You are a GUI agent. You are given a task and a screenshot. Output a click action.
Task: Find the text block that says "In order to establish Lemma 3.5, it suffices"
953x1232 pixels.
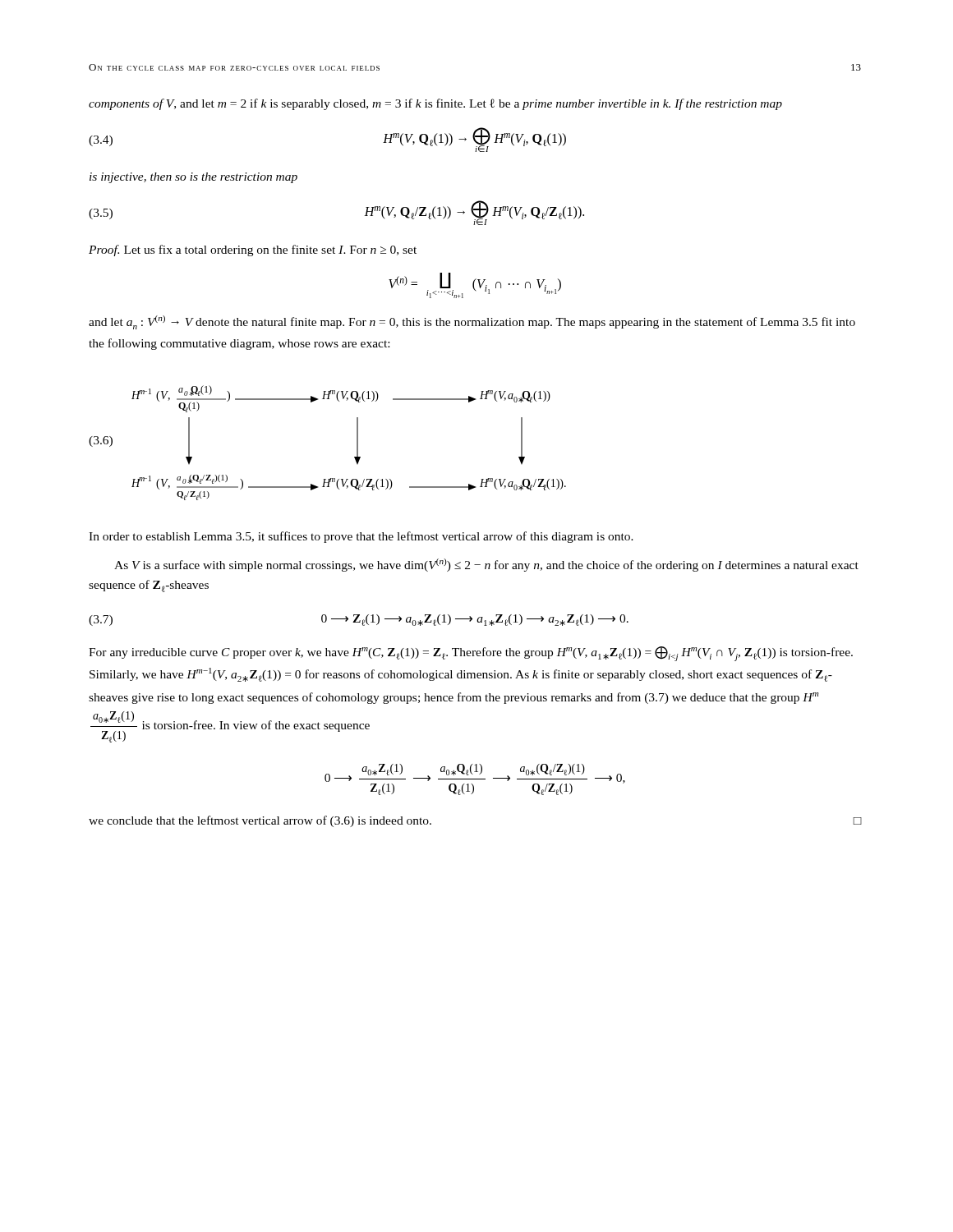(361, 536)
